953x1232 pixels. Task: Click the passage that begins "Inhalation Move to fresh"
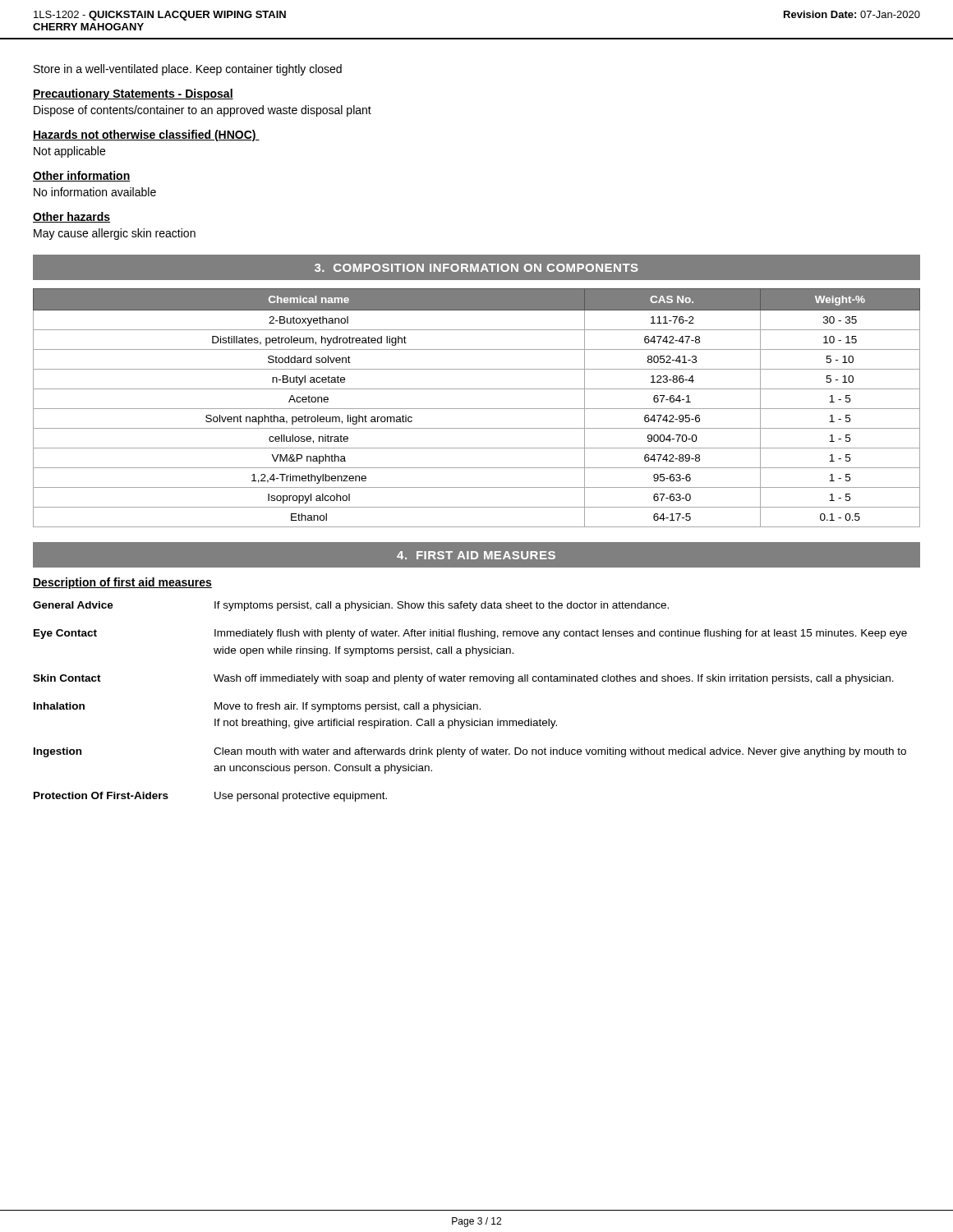pyautogui.click(x=476, y=715)
